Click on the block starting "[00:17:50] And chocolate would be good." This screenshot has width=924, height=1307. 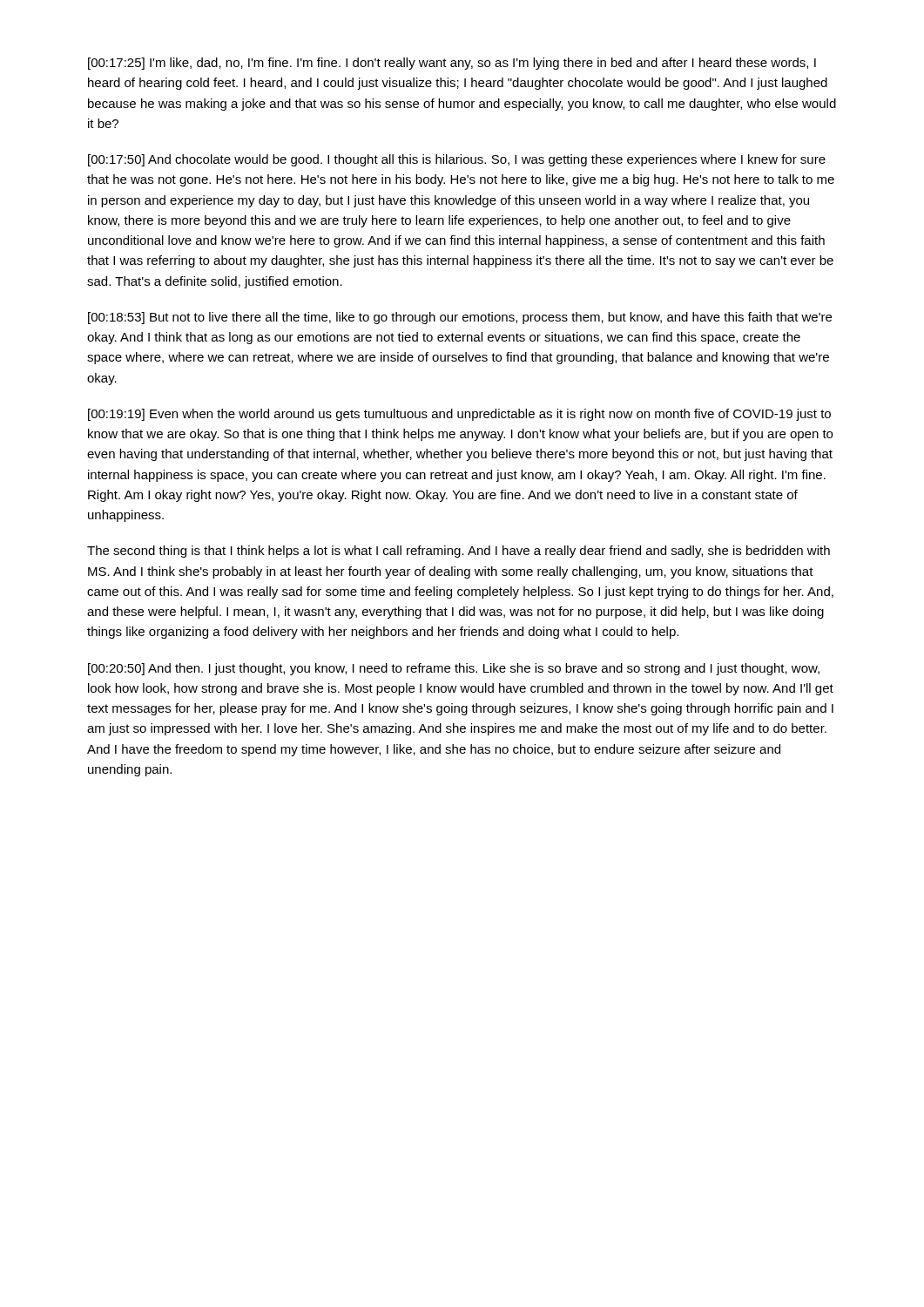coord(461,220)
